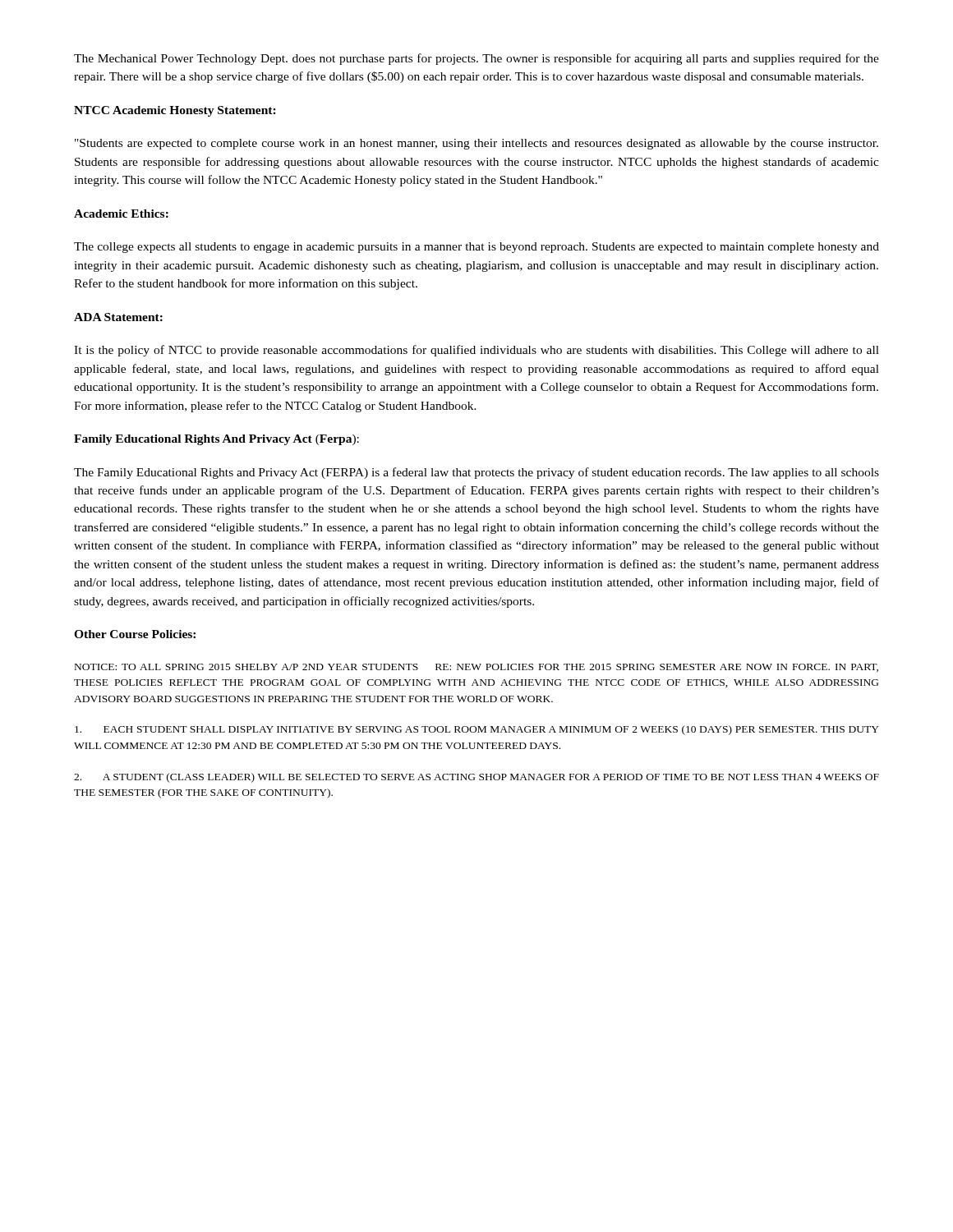Screen dimensions: 1232x953
Task: Select the list item containing "2. A STUDENT (CLASS"
Action: coord(476,784)
